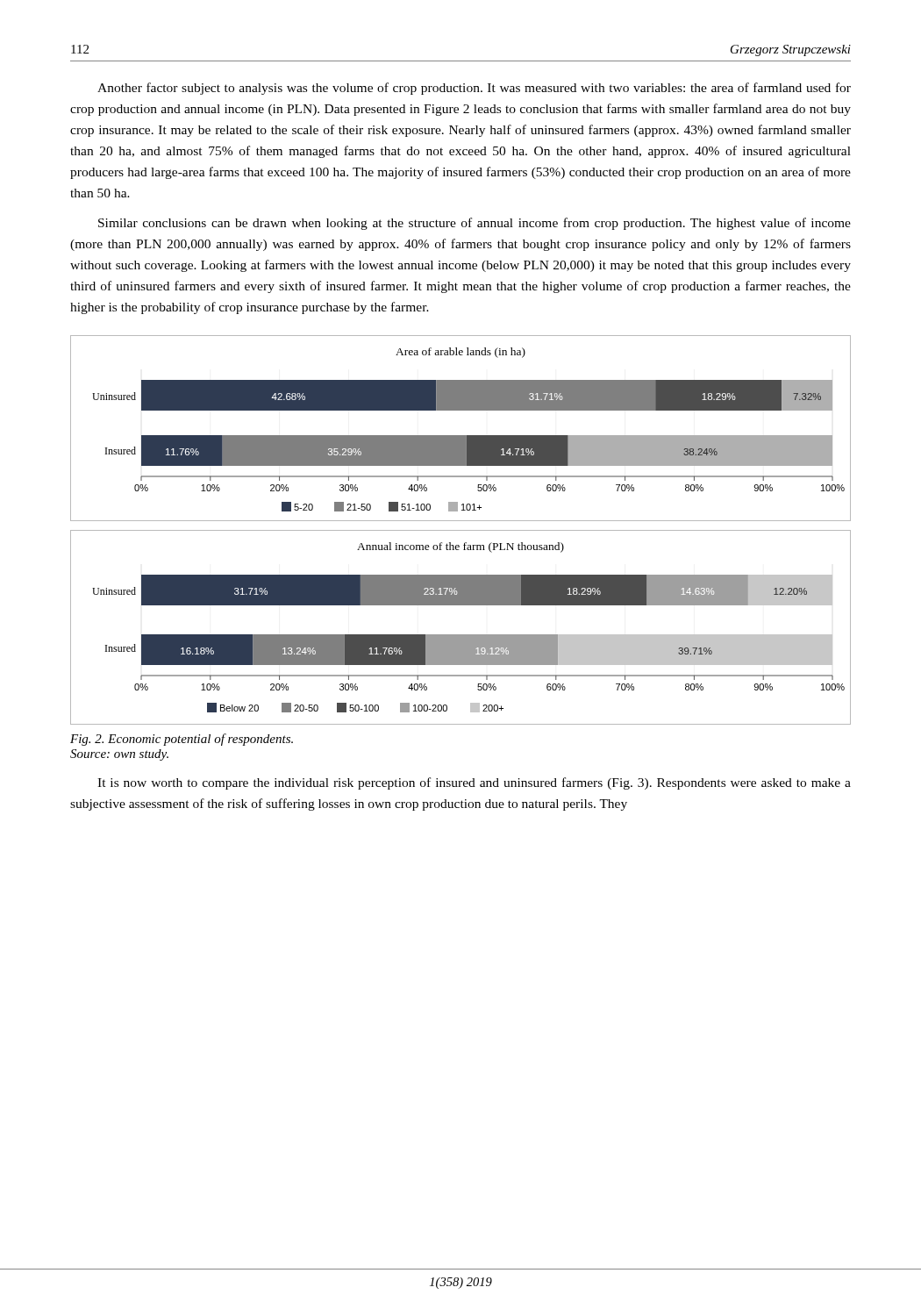Image resolution: width=921 pixels, height=1316 pixels.
Task: Click on the text starting "Fig. 2. Economic"
Action: click(x=182, y=740)
